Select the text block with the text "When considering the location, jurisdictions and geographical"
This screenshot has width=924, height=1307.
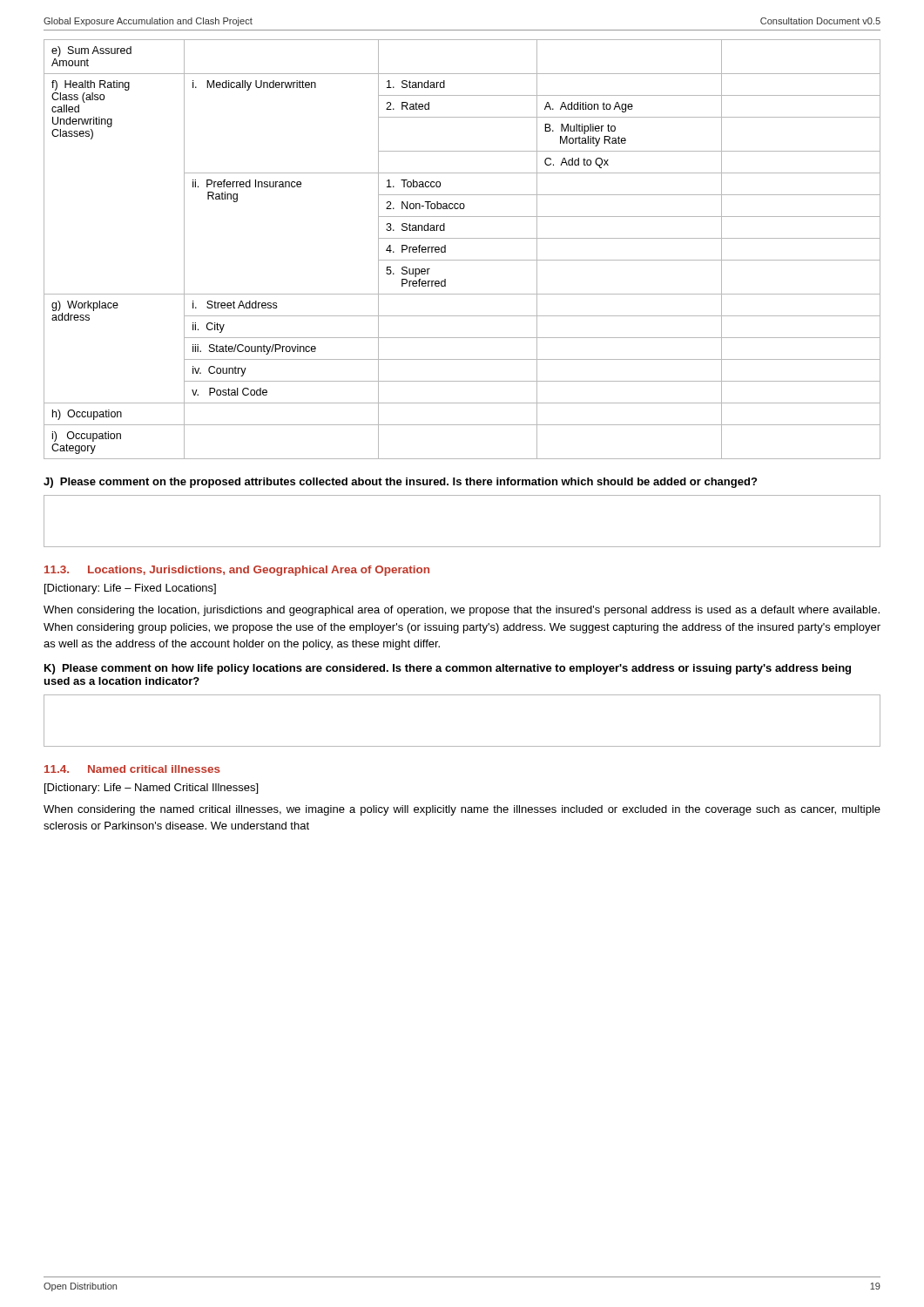click(462, 626)
